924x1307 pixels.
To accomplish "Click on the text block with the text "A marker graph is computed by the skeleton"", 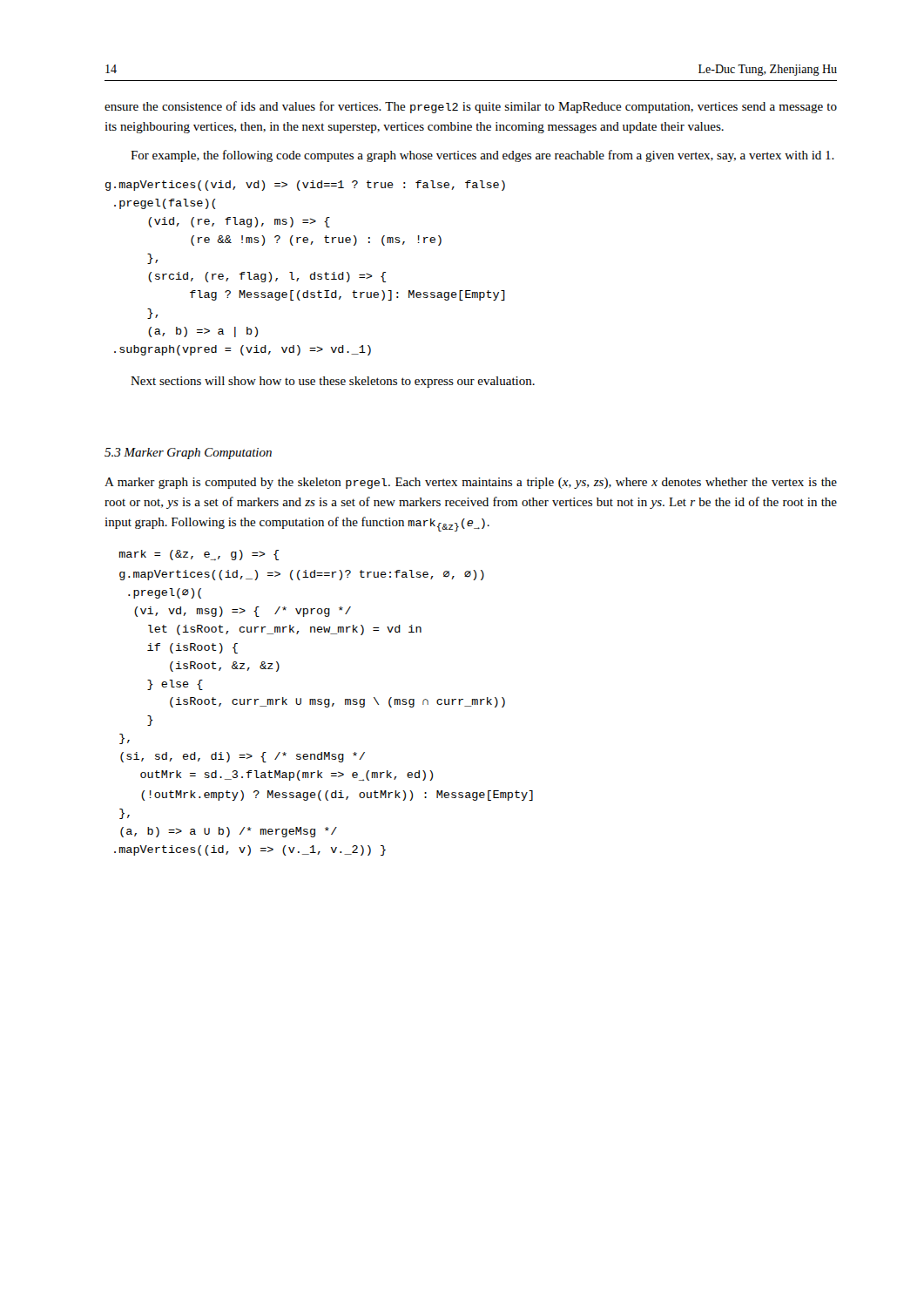I will (471, 503).
